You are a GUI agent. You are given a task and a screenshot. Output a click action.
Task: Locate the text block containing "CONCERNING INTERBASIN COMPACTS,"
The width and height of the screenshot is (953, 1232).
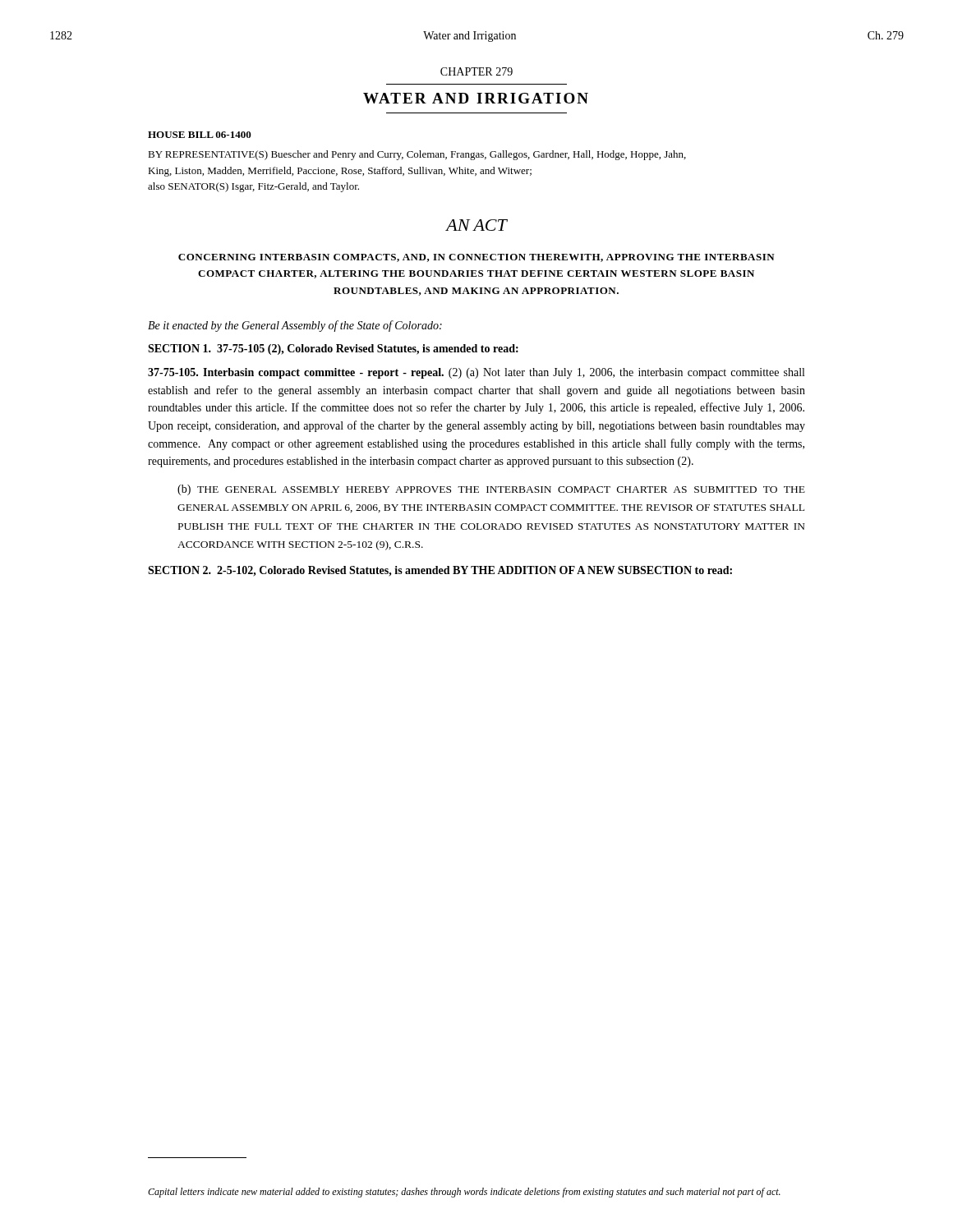[x=476, y=273]
